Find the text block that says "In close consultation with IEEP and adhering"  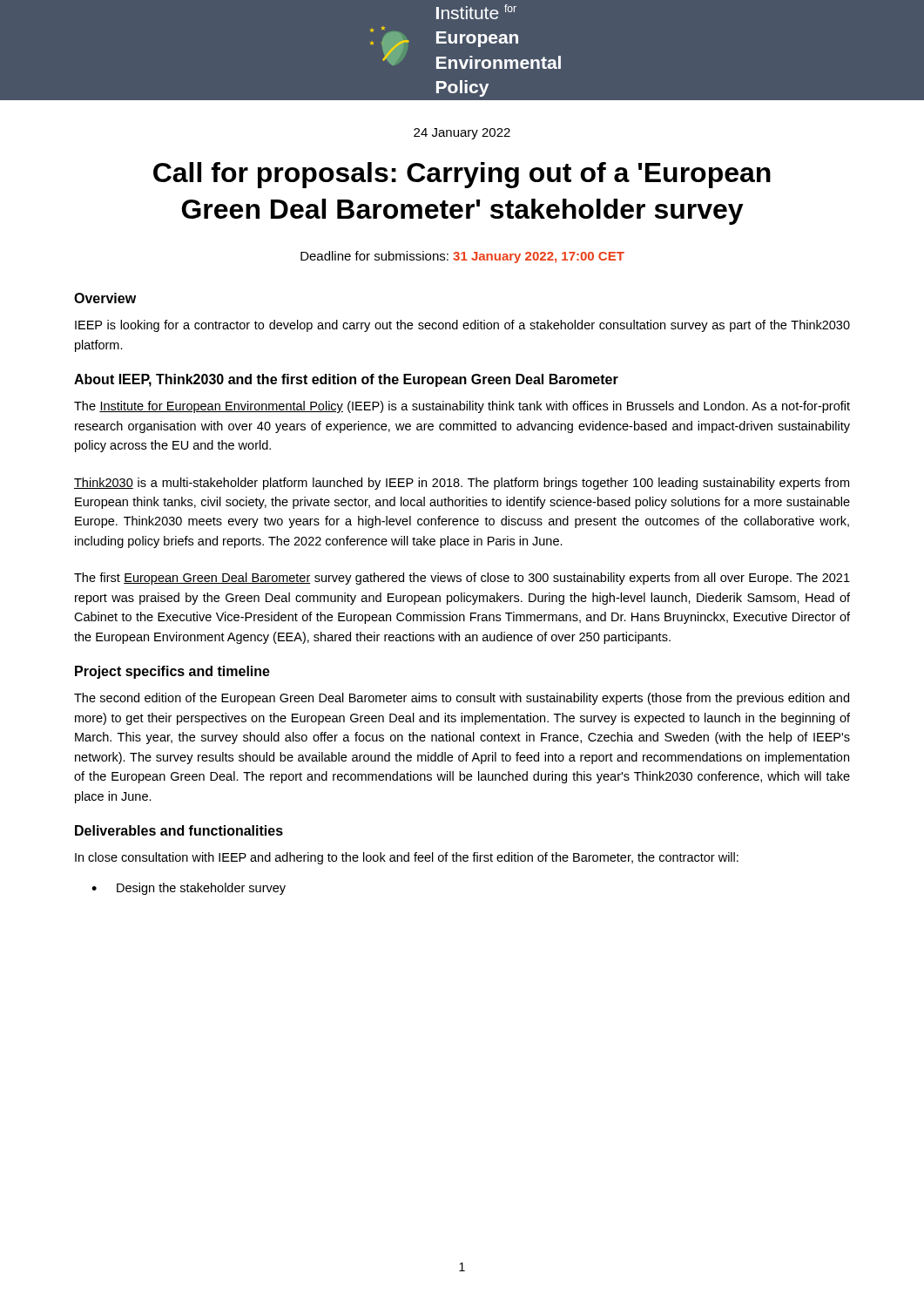click(407, 857)
